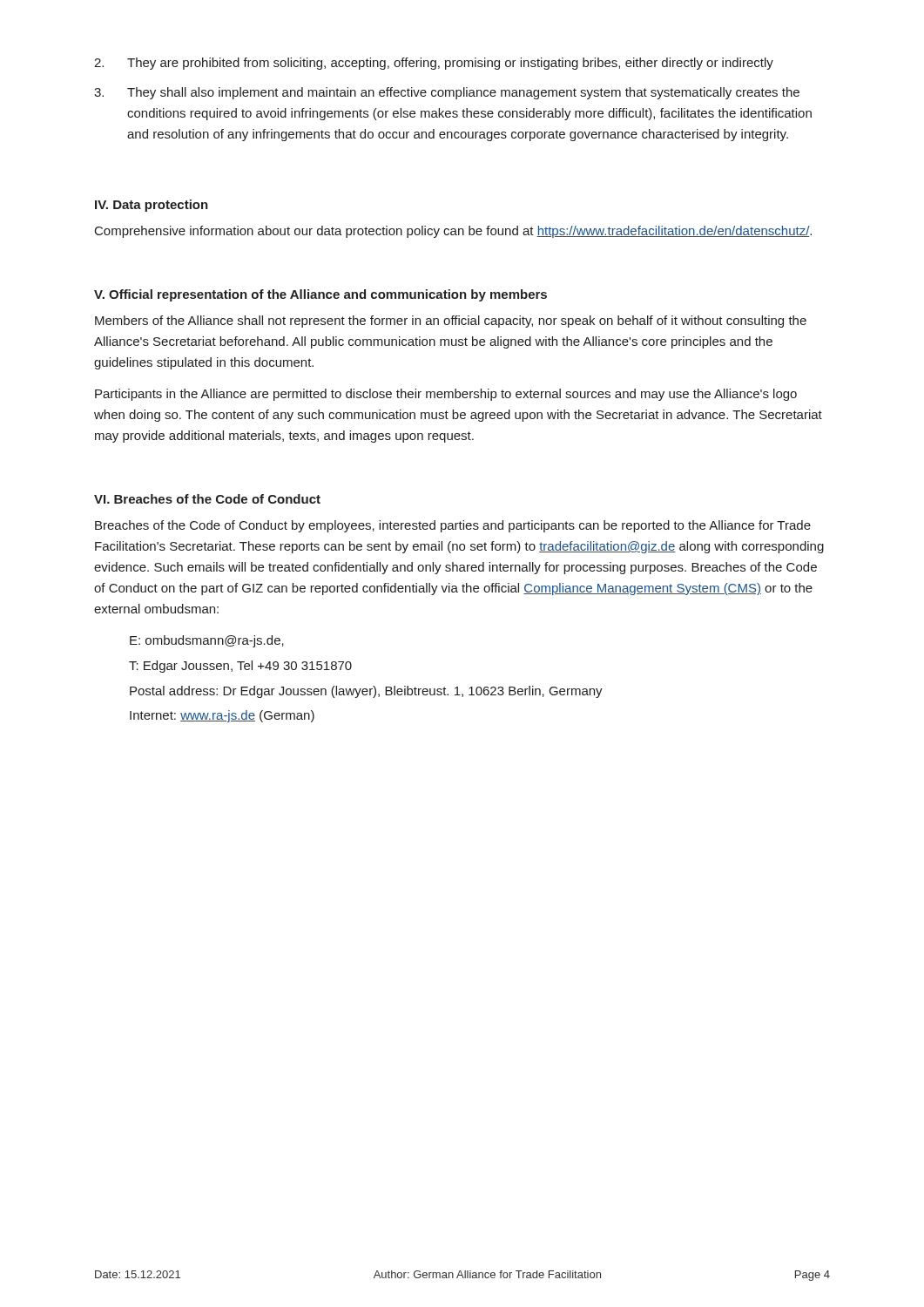The image size is (924, 1307).
Task: Find the list item that reads "2. They are prohibited from soliciting, accepting, offering,"
Action: point(462,63)
